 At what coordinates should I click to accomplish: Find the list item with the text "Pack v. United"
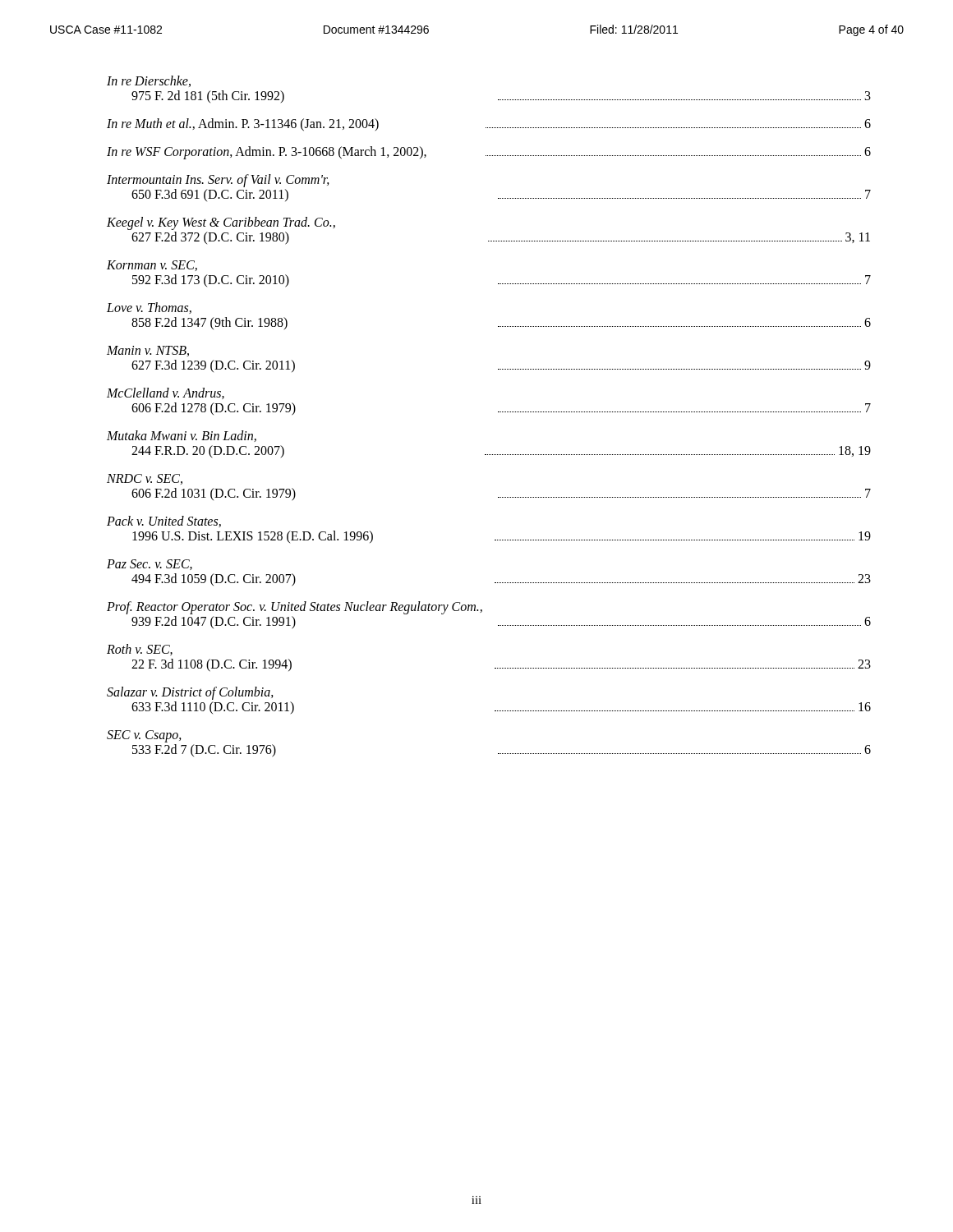coord(489,529)
